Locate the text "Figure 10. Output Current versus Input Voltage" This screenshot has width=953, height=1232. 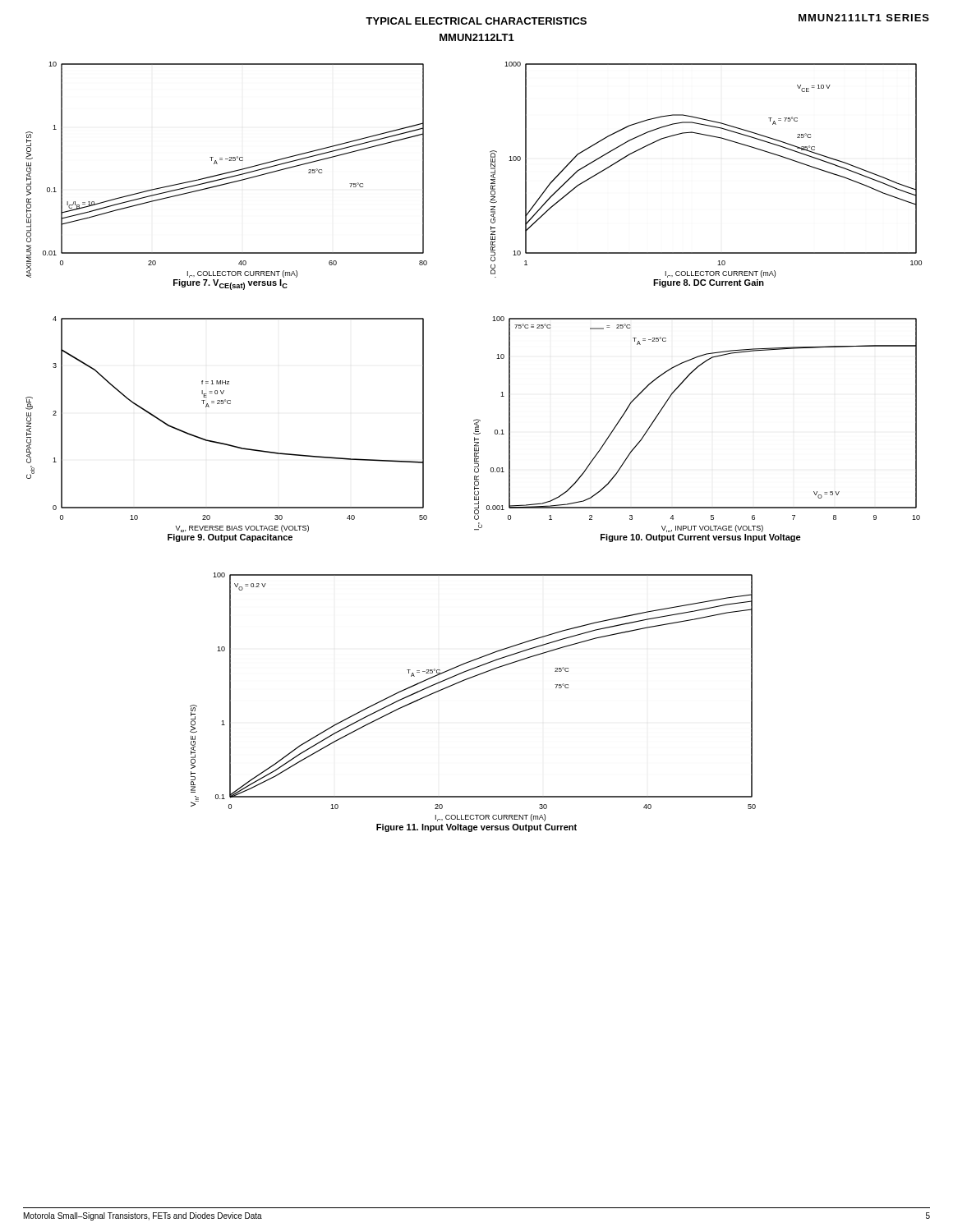700,537
